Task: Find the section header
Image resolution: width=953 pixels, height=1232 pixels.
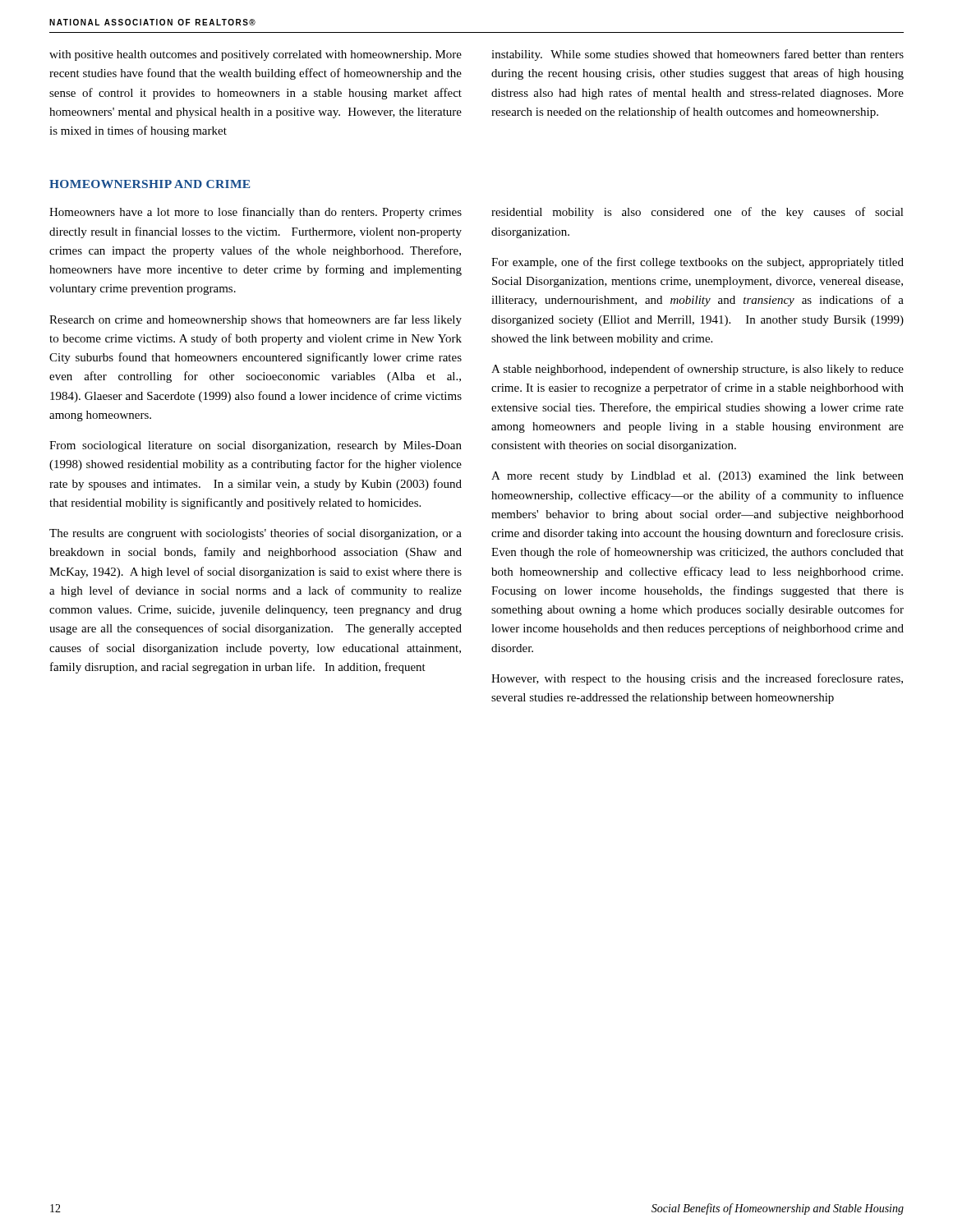Action: [150, 184]
